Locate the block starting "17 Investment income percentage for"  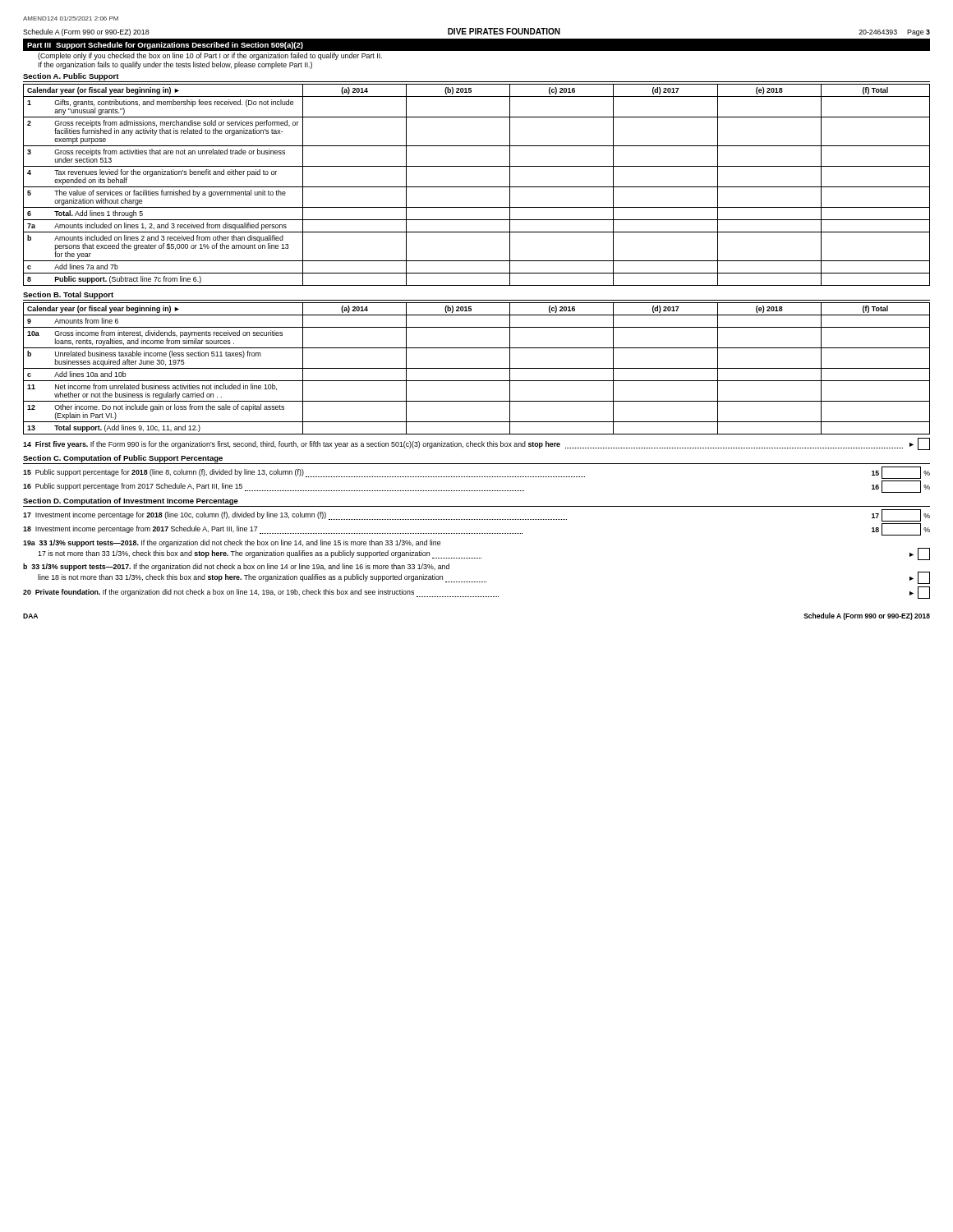coord(476,515)
